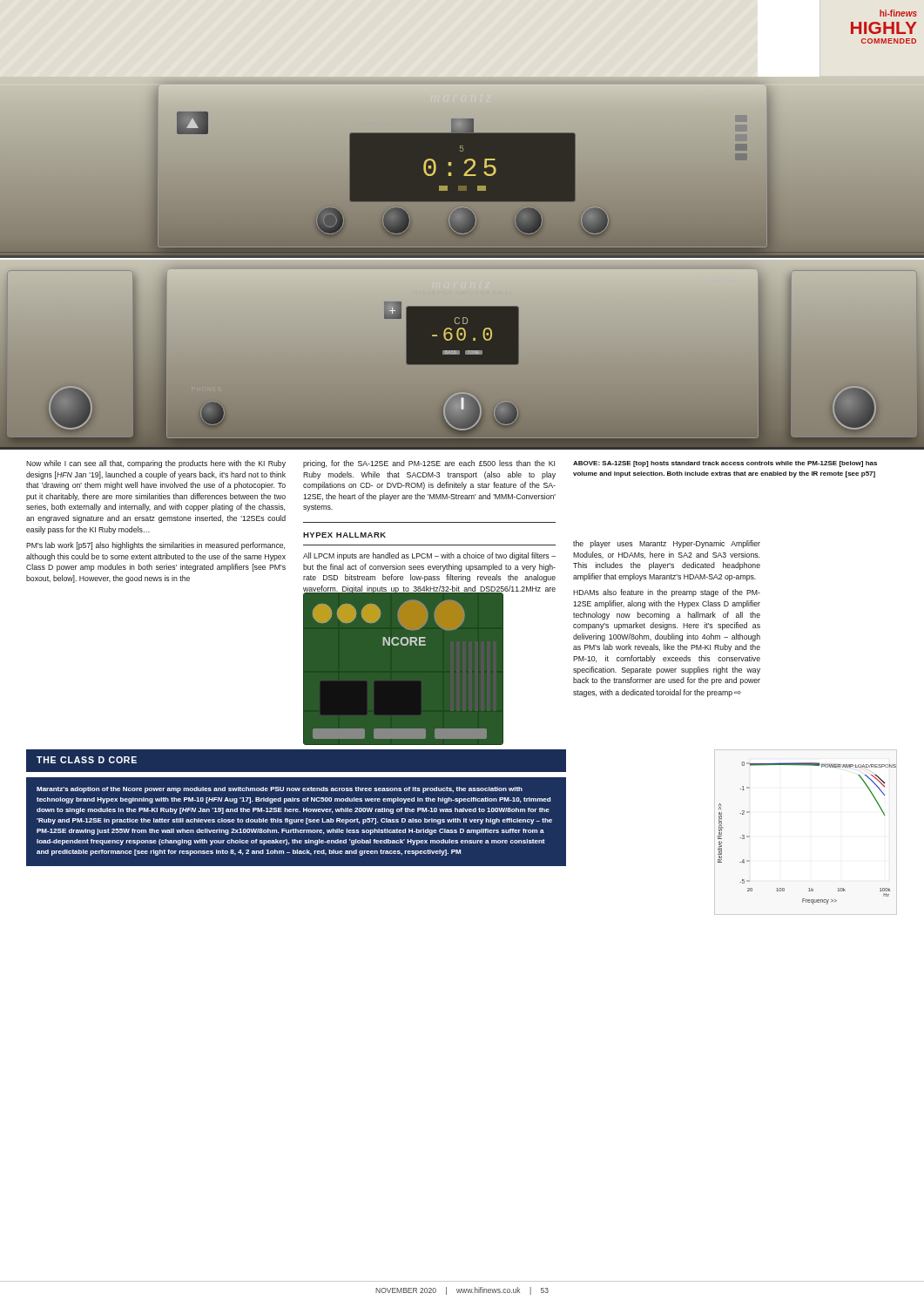Locate the text block that says "pricing, for the SA-12SE and"

[429, 532]
